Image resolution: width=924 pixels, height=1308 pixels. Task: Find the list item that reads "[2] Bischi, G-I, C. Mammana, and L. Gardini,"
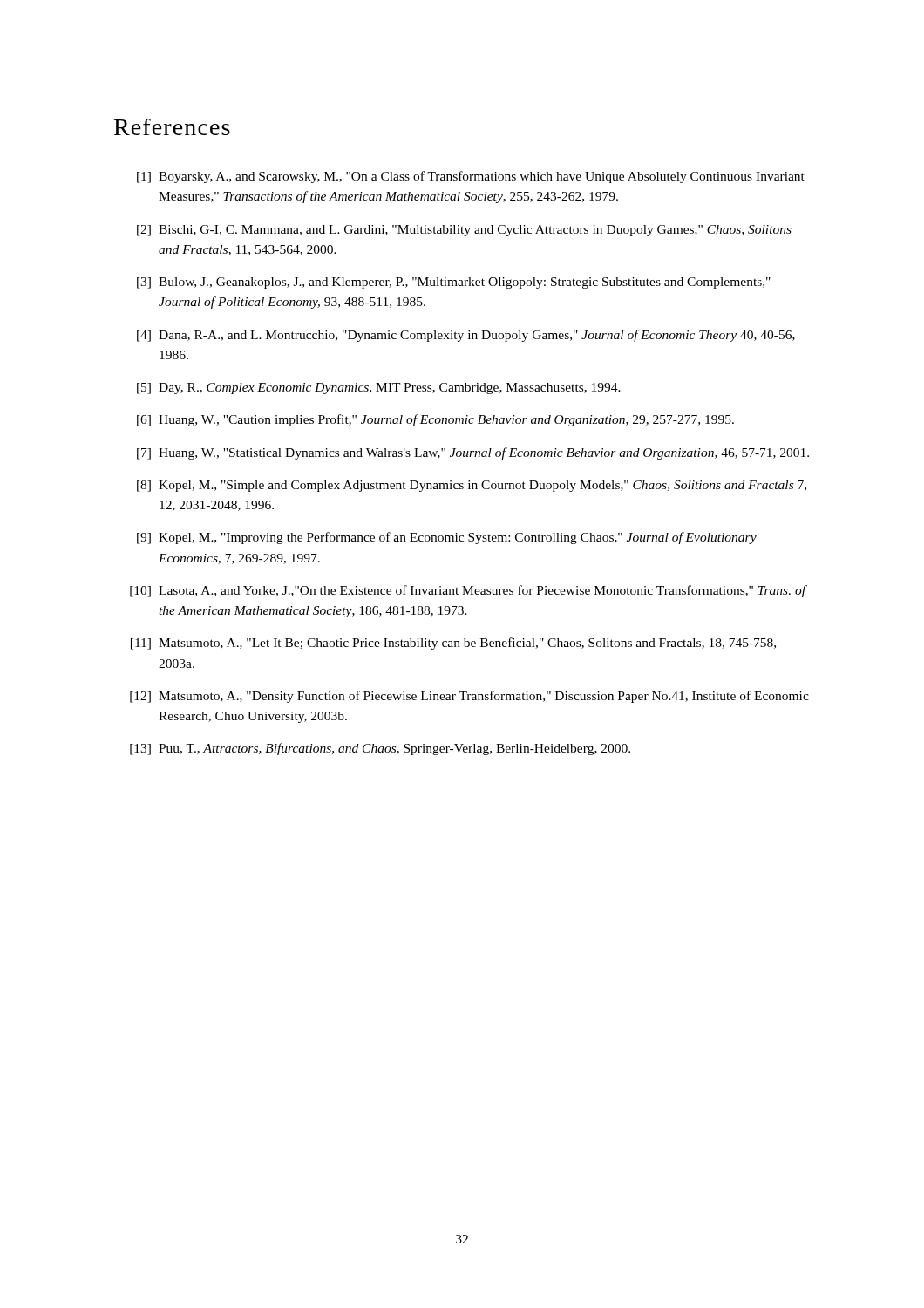coord(462,239)
